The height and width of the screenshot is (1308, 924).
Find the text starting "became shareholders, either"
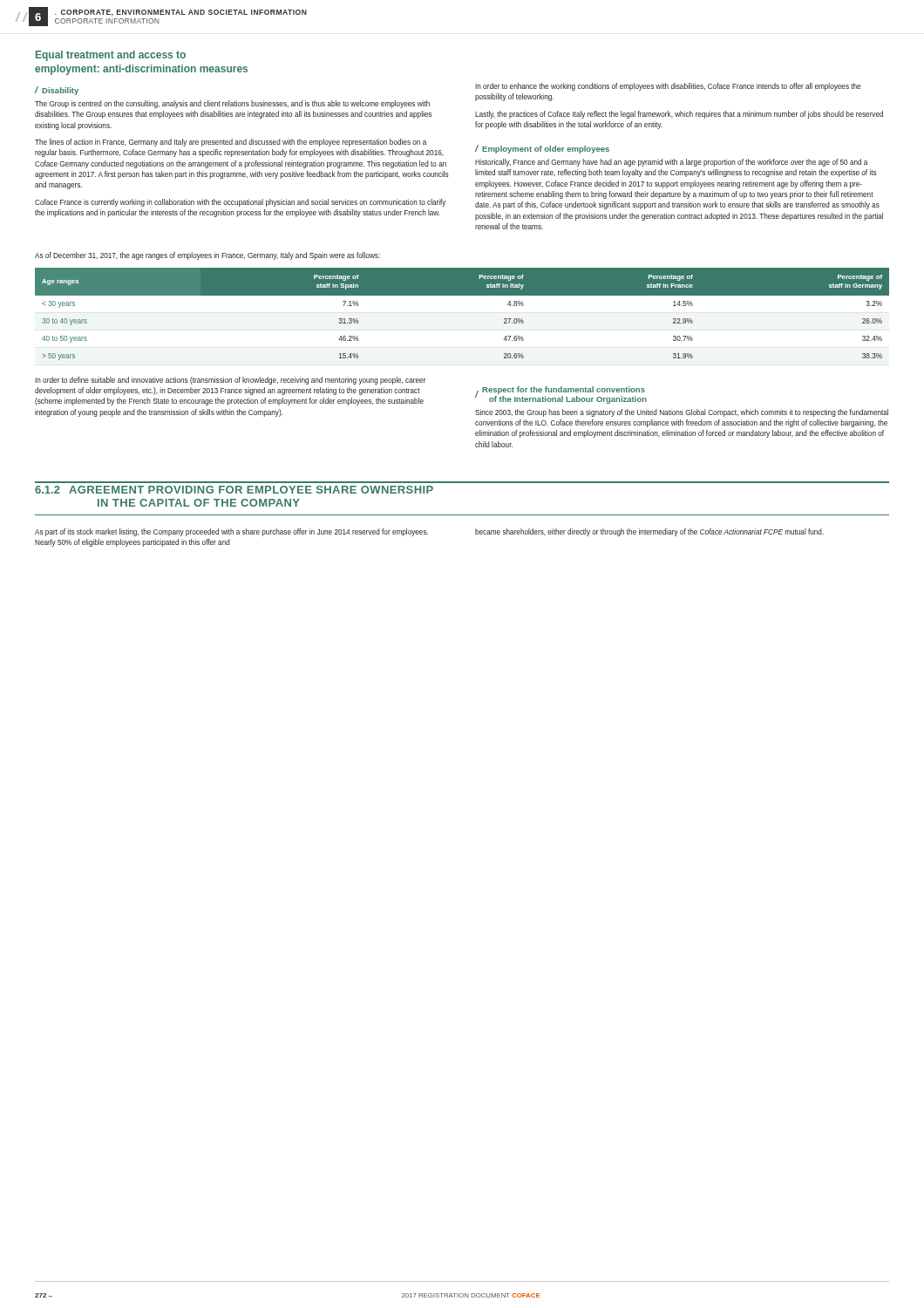[x=650, y=532]
